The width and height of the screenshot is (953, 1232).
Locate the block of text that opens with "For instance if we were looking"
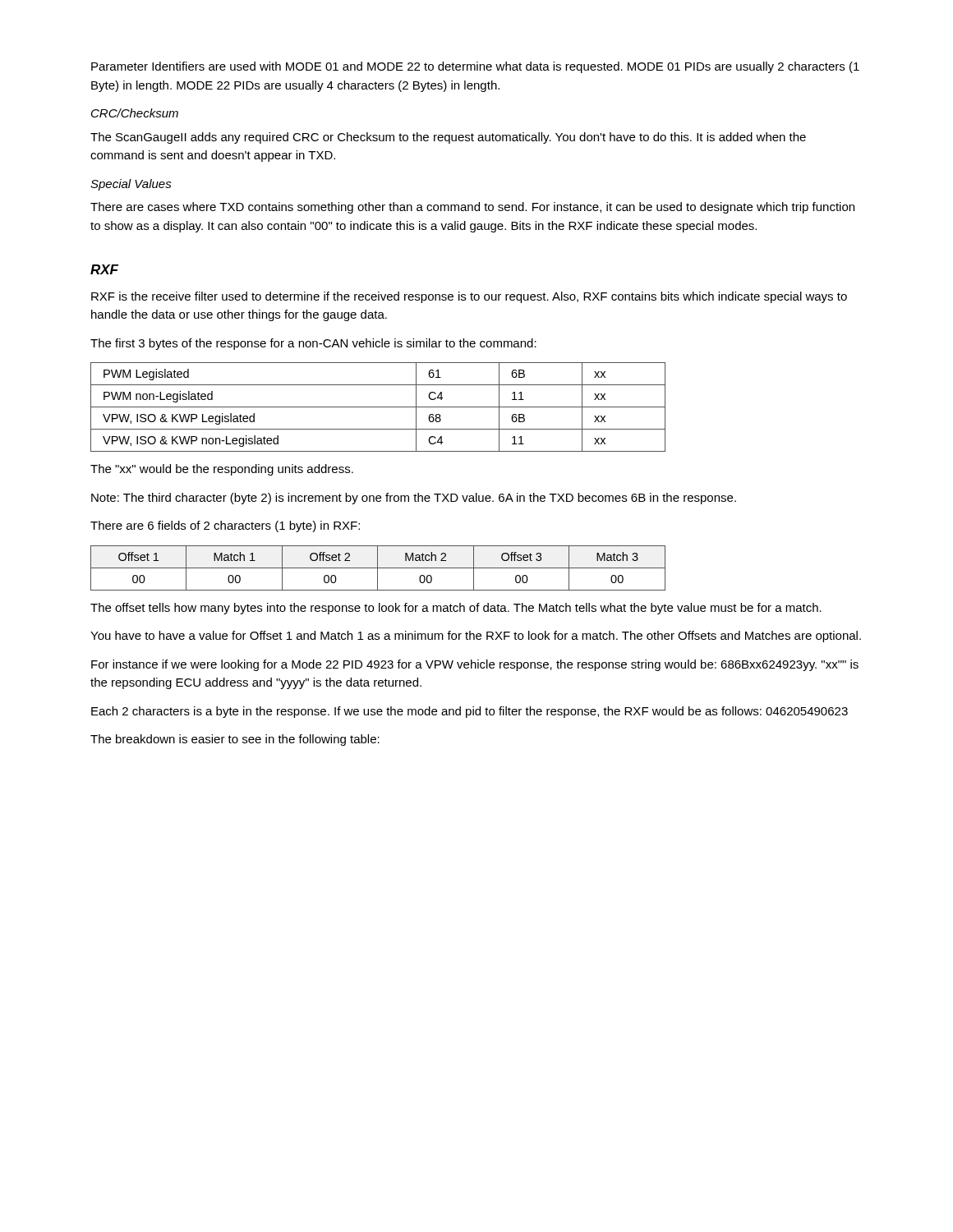point(476,674)
